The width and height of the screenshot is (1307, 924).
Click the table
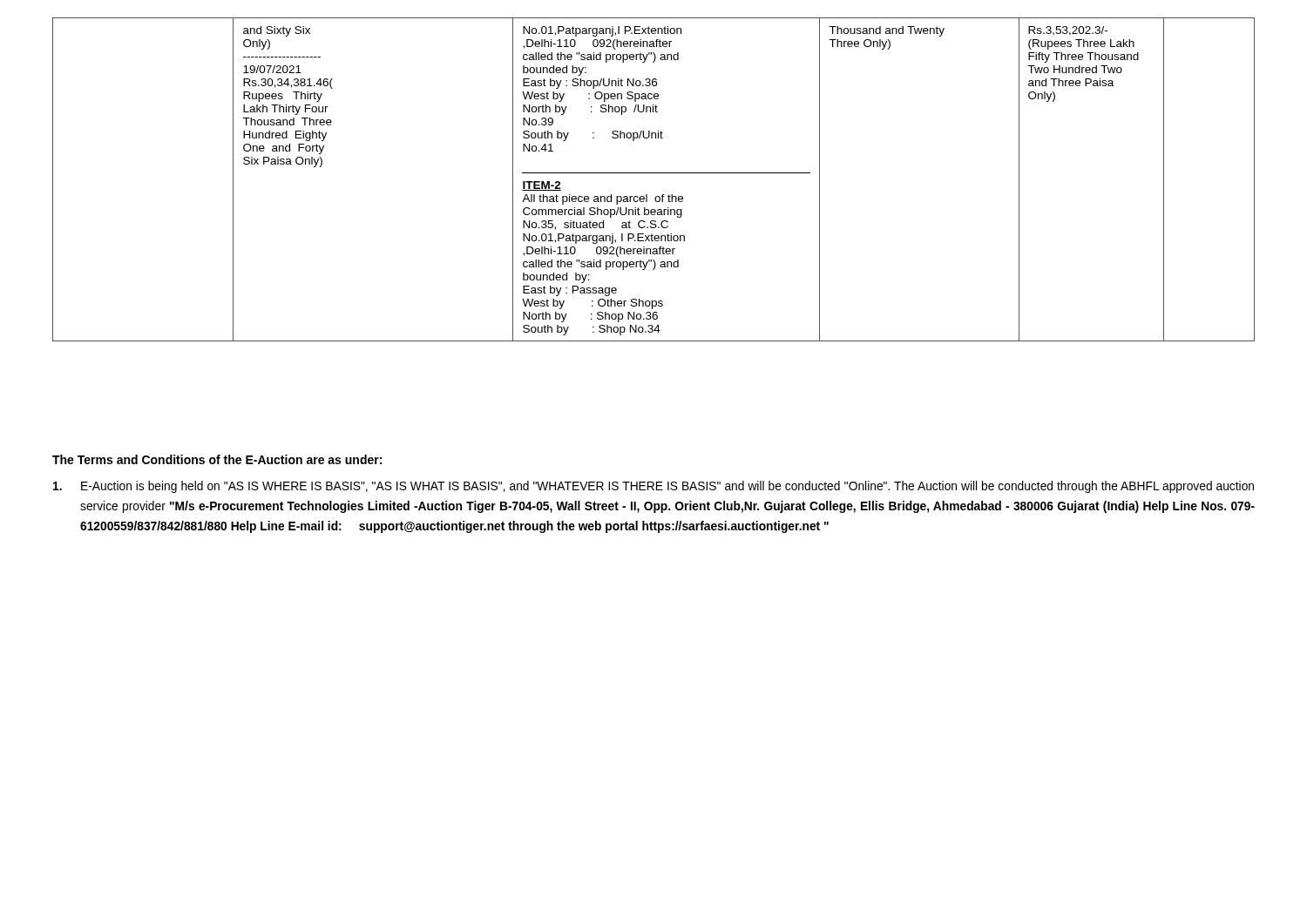click(x=654, y=179)
